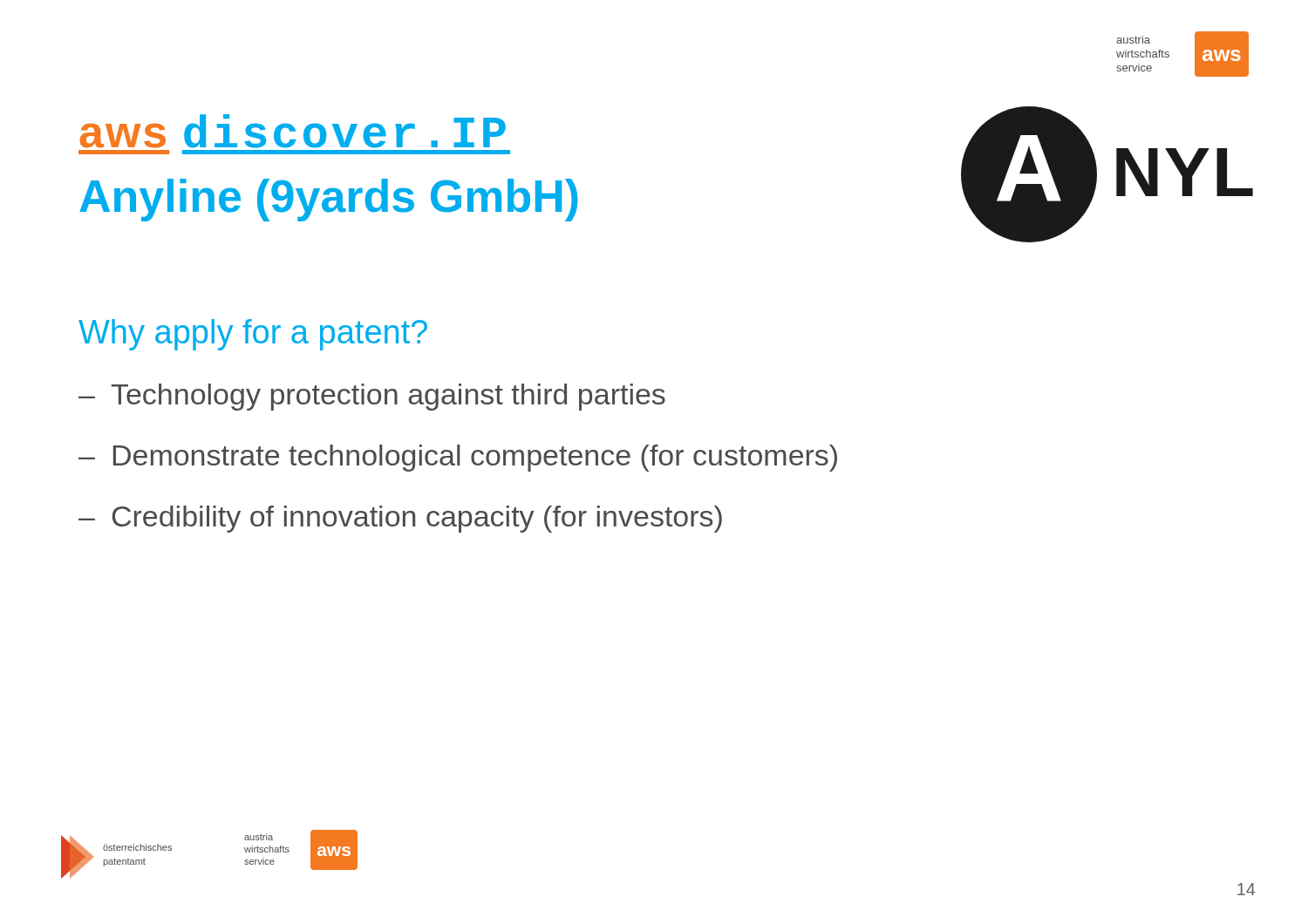The image size is (1308, 924).
Task: Locate the title that opens with "aws discover.IP Anyline (9yards"
Action: [x=329, y=164]
